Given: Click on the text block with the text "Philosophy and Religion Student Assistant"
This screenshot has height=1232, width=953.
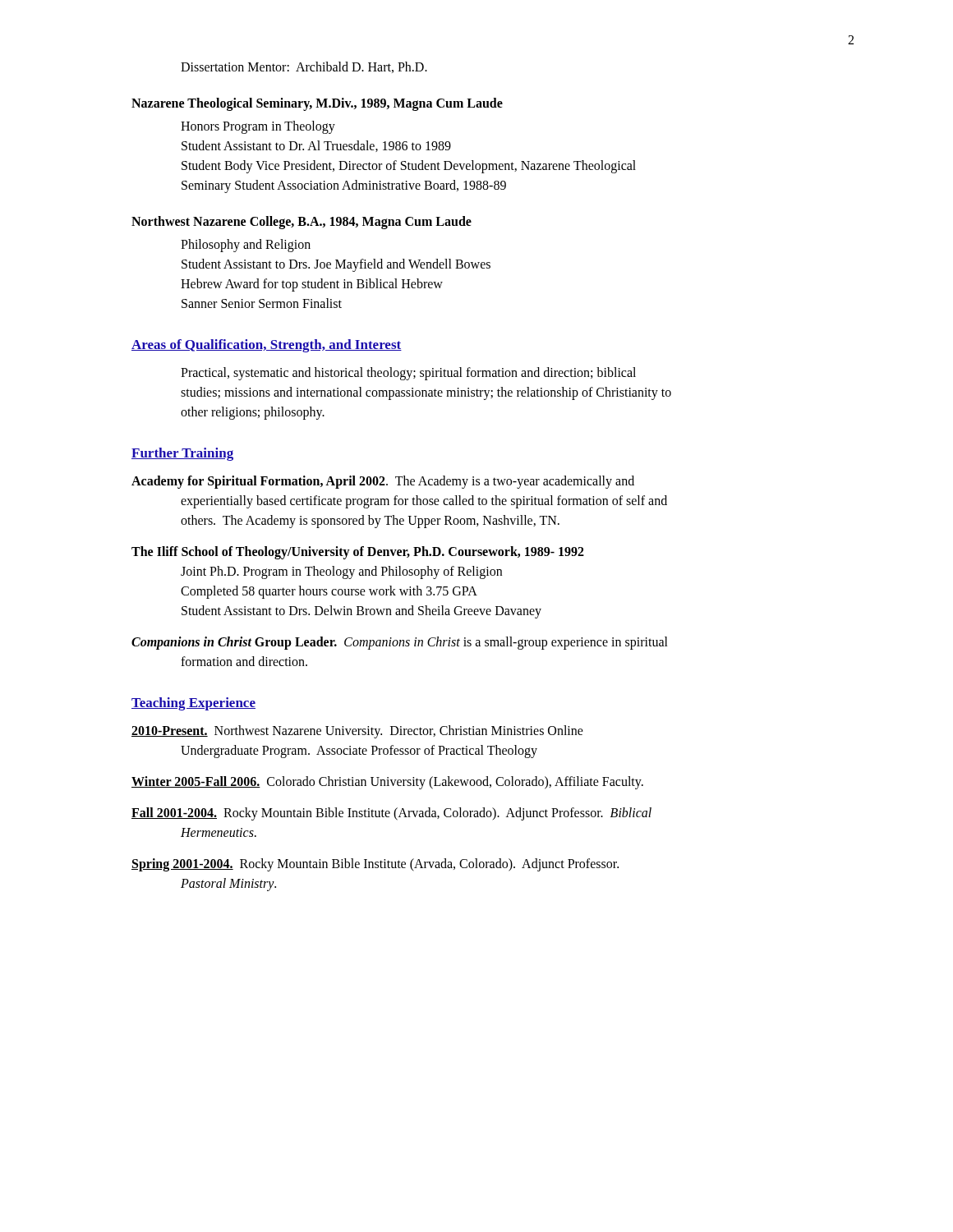Looking at the screenshot, I should [246, 246].
